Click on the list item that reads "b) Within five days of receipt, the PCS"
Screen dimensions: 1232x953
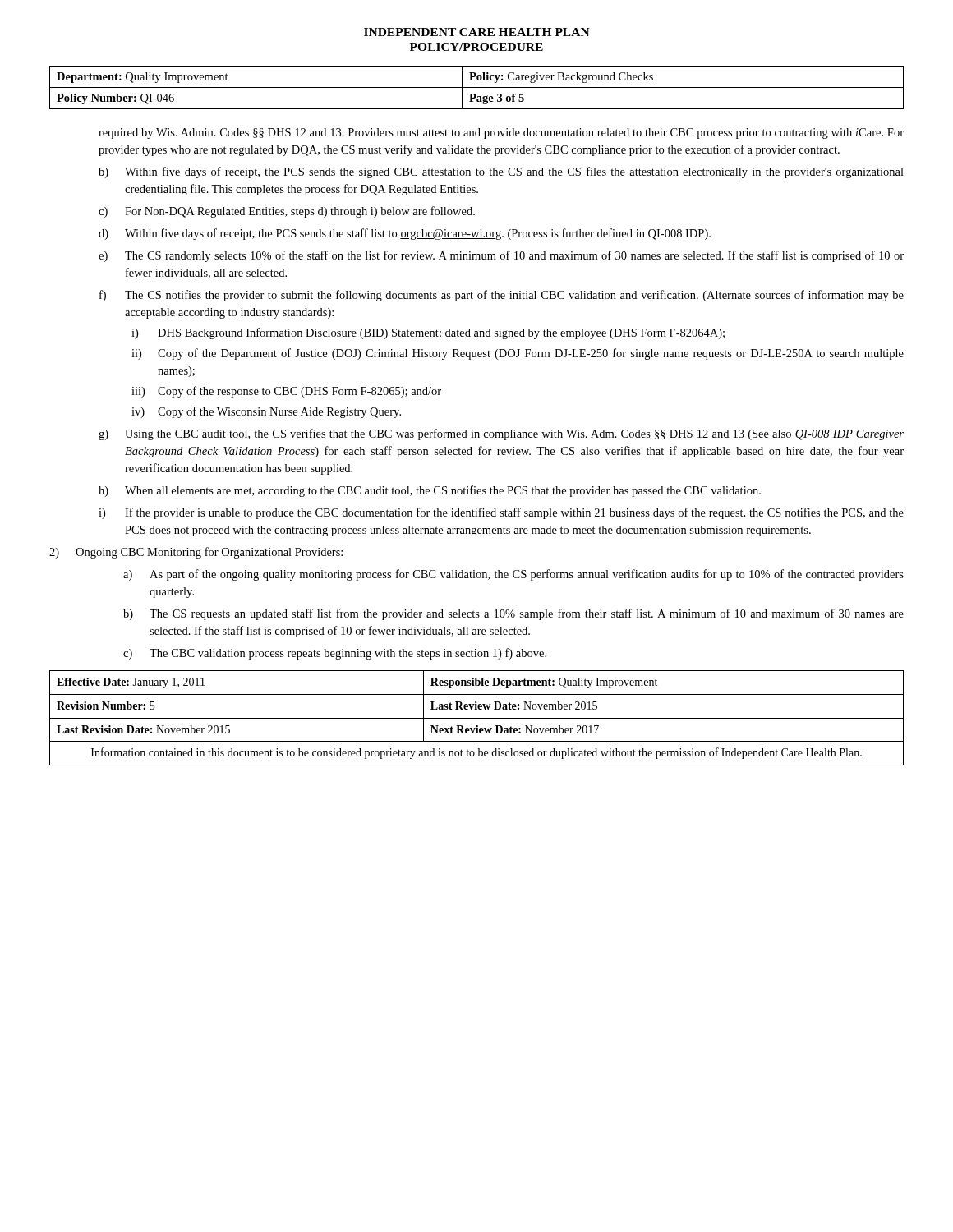point(501,181)
